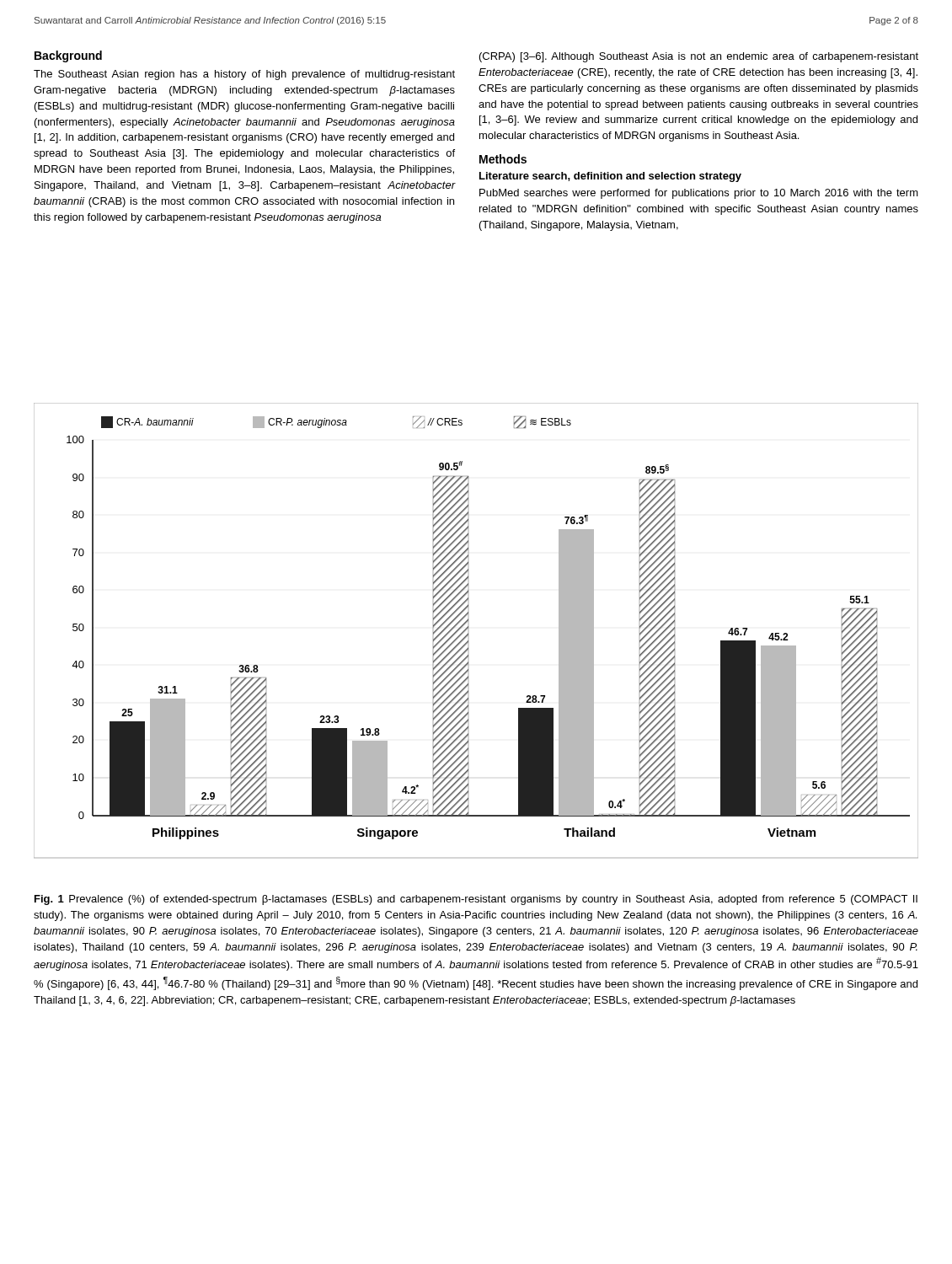
Task: Click on the grouped bar chart
Action: pos(476,647)
